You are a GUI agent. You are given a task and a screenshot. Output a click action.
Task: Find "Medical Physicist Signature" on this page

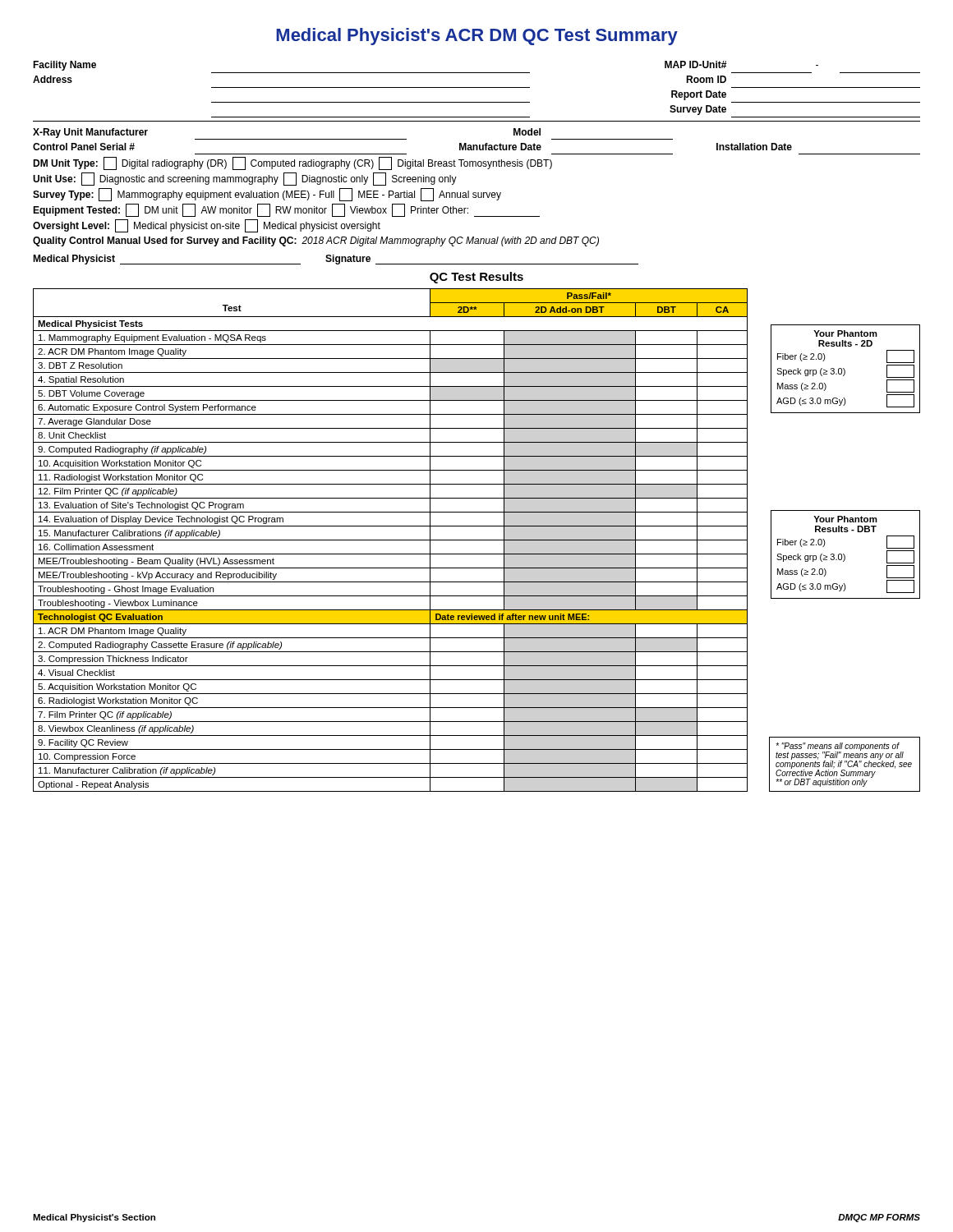(x=336, y=257)
